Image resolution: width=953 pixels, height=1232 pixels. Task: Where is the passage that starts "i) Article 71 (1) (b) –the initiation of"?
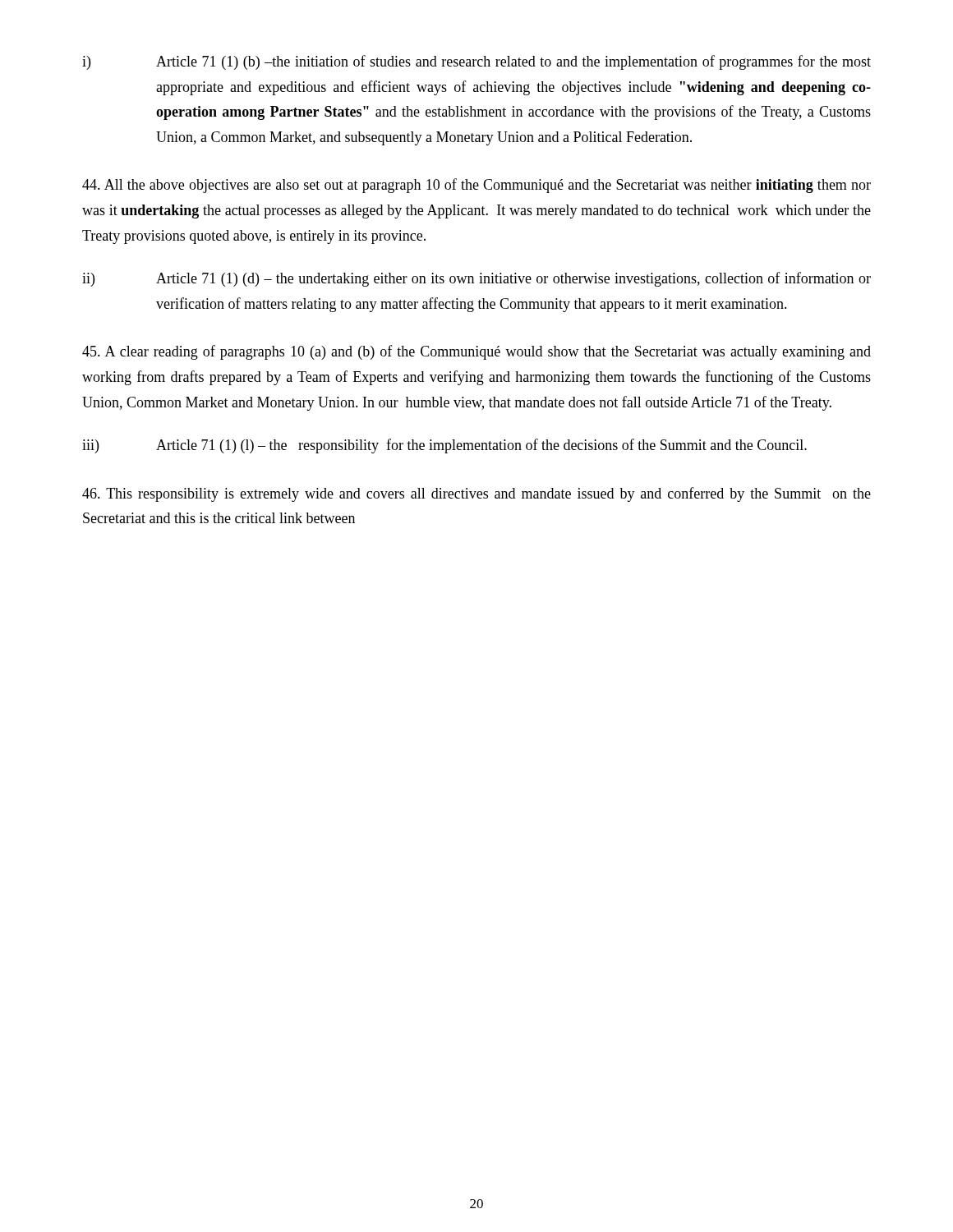click(x=476, y=100)
